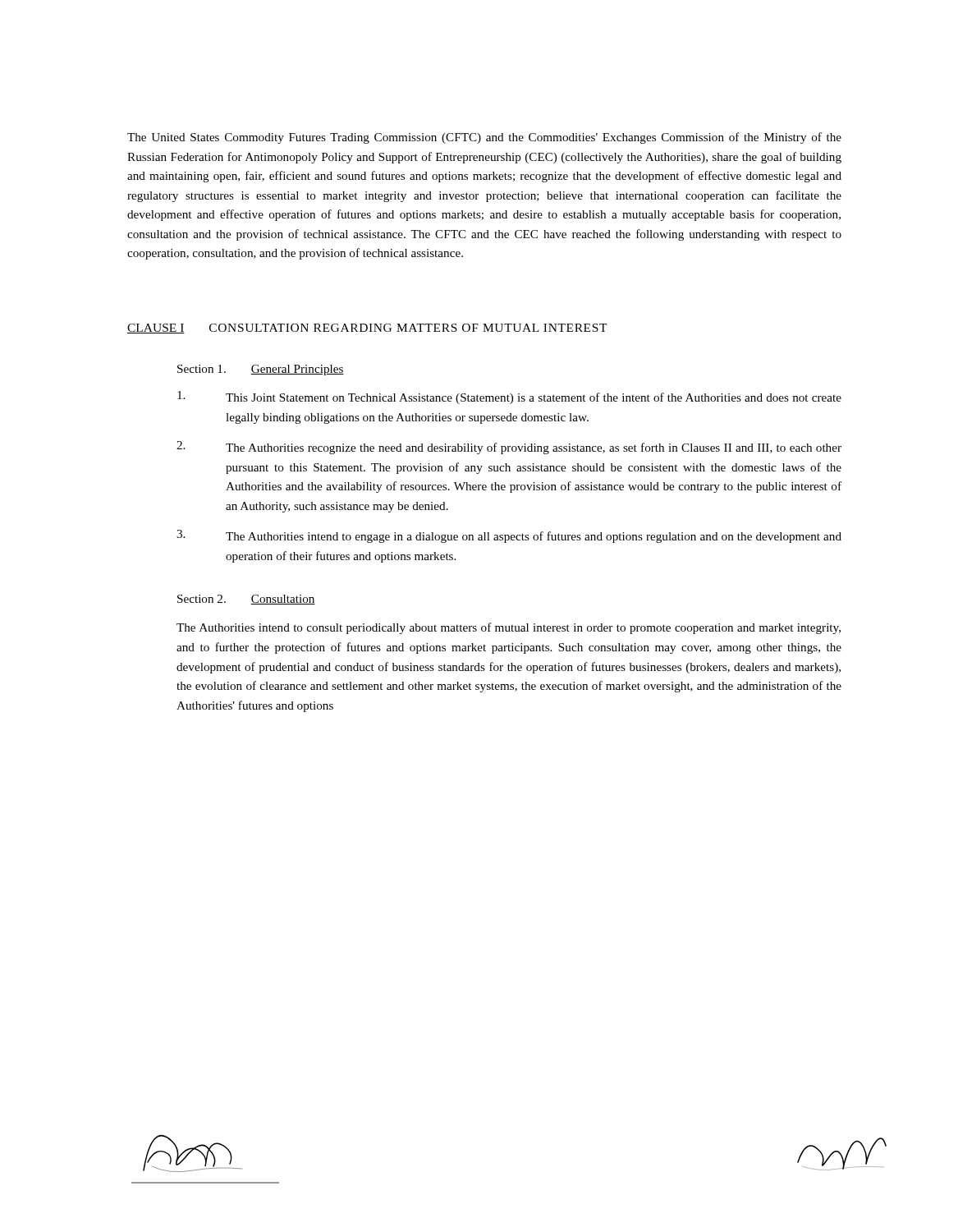
Task: Point to the passage starting "The Authorities intend to engage"
Action: click(484, 546)
